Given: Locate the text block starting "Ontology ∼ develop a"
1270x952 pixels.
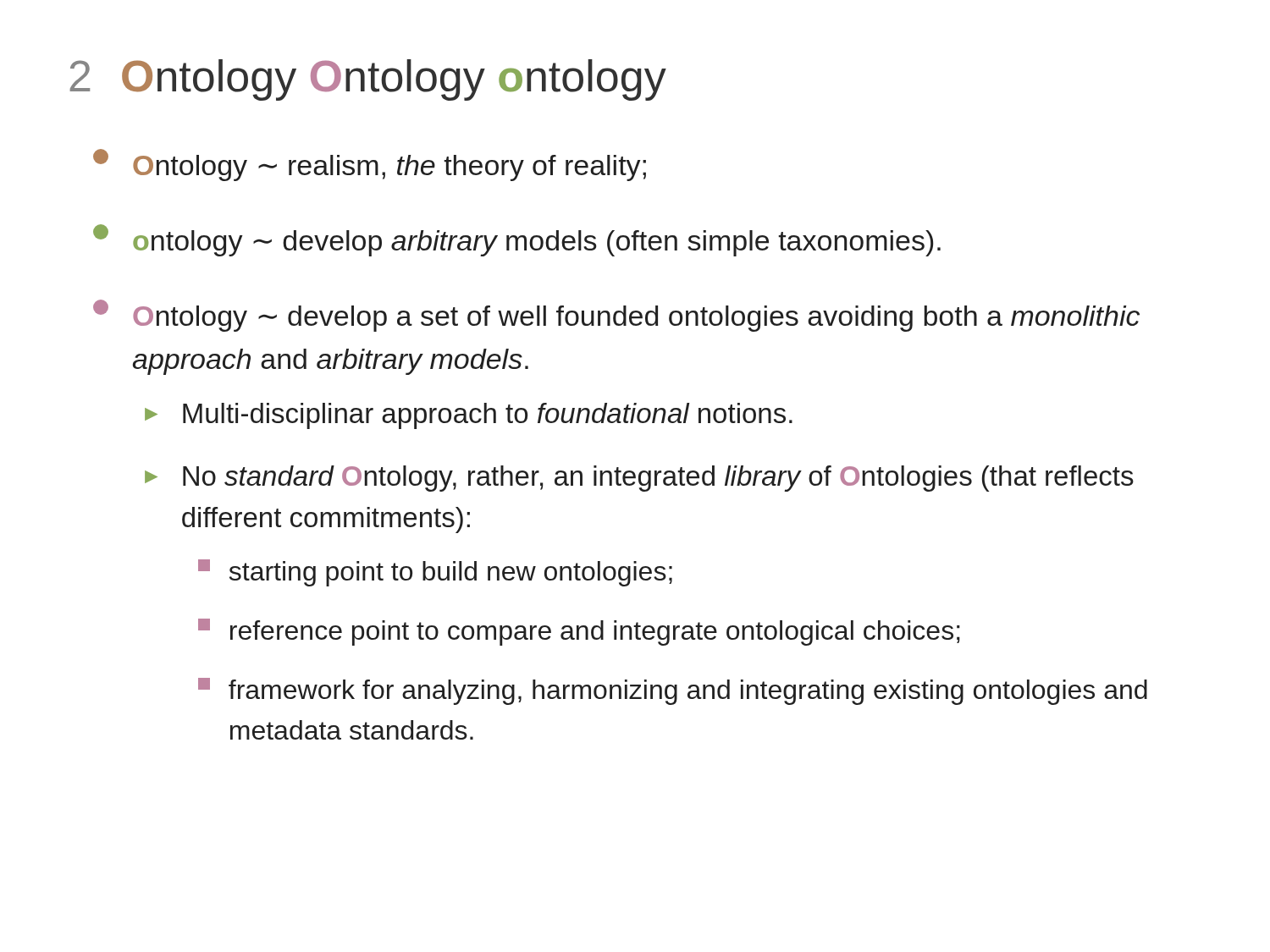Looking at the screenshot, I should pos(616,316).
